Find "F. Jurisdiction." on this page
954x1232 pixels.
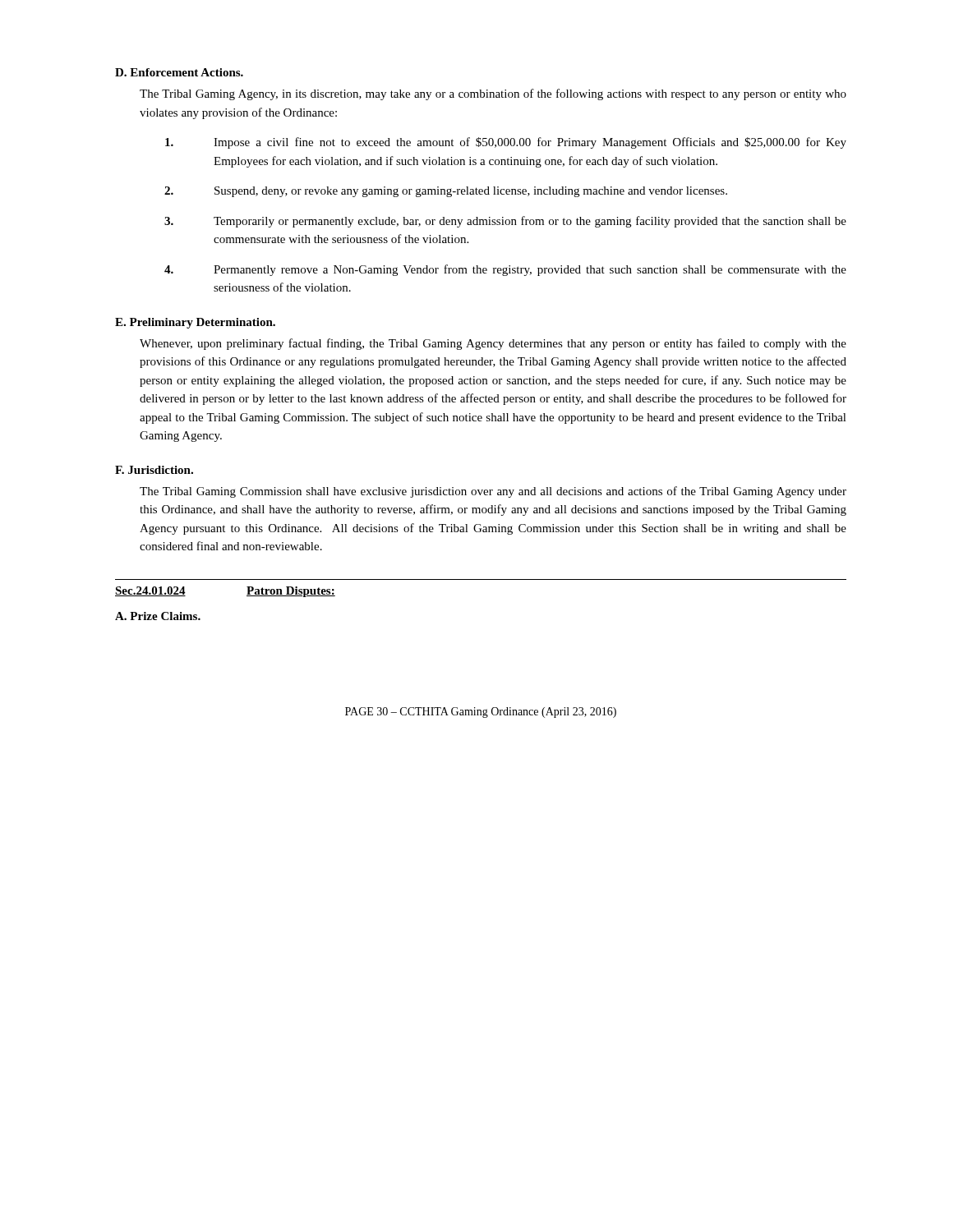point(154,469)
